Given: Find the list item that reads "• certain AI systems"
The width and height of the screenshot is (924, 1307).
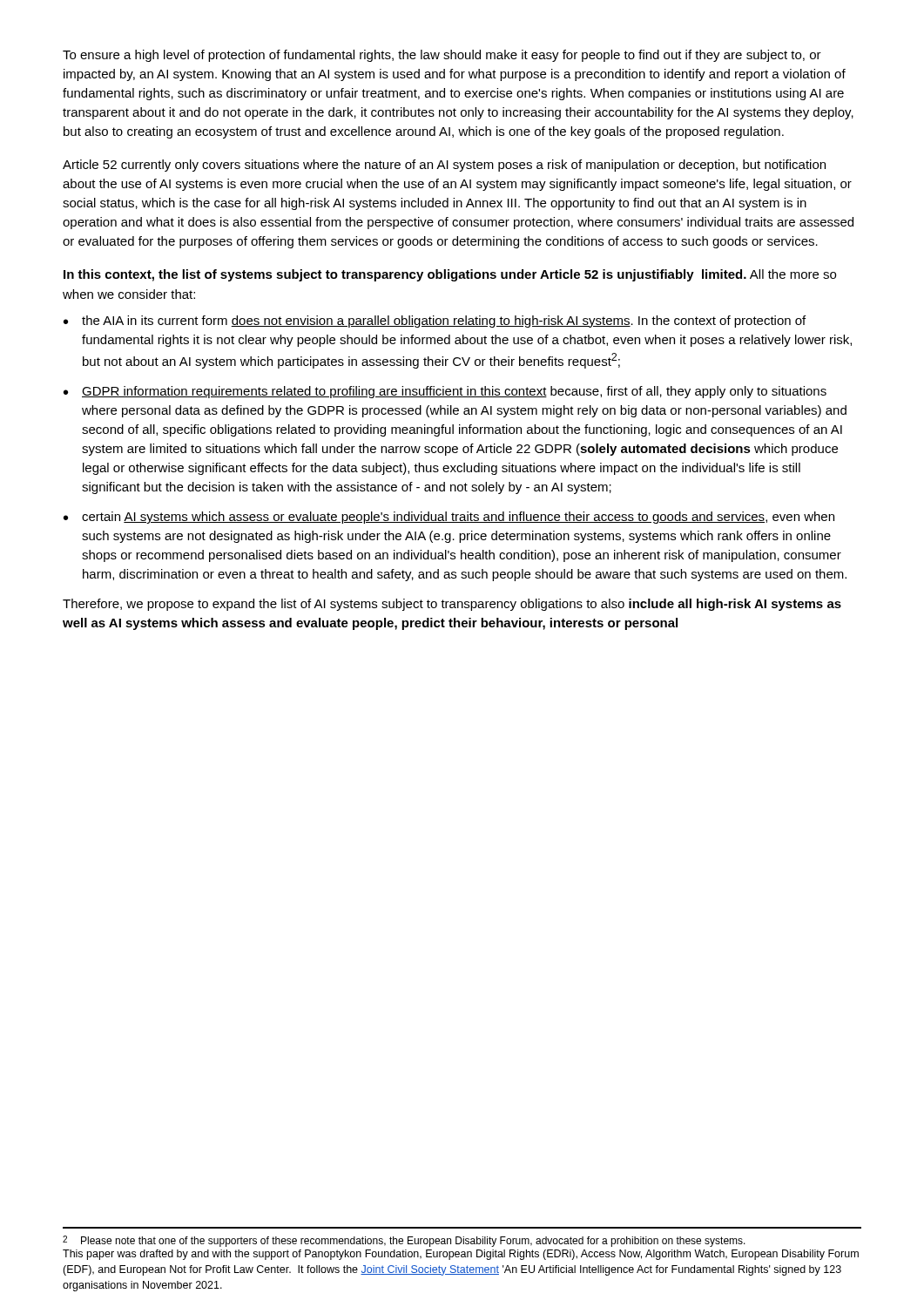Looking at the screenshot, I should pyautogui.click(x=462, y=546).
